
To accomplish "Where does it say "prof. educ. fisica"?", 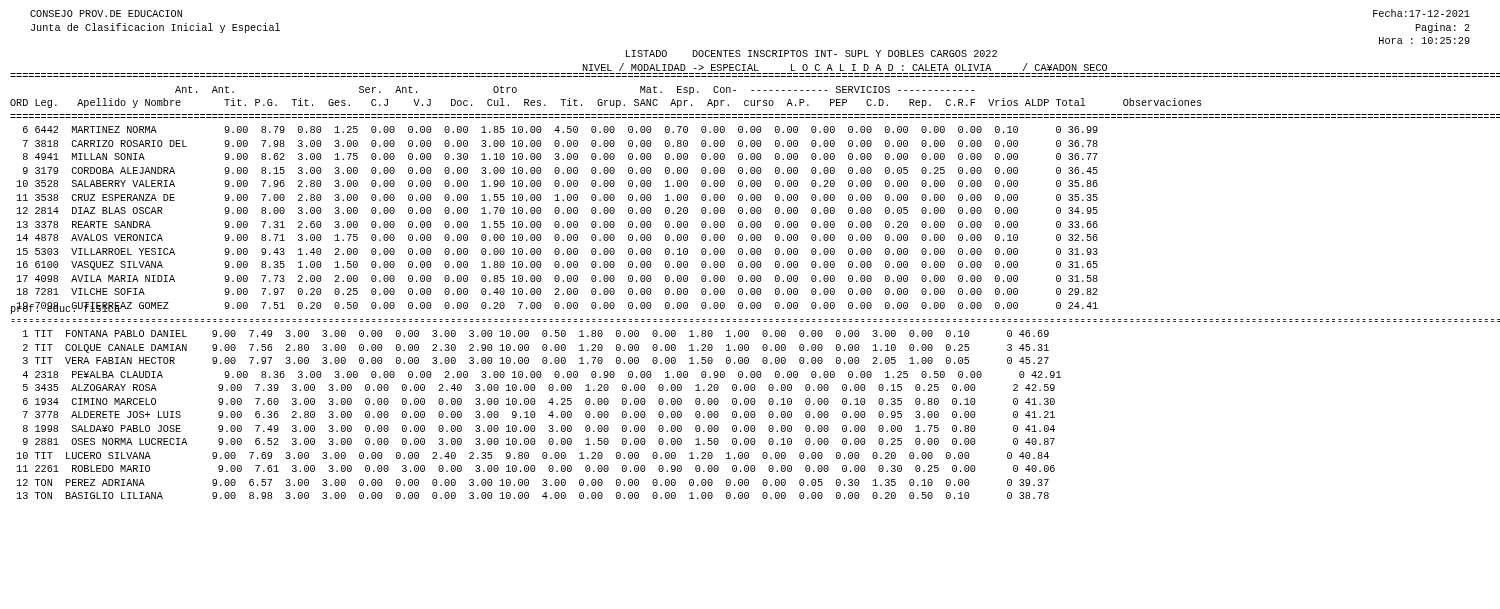I will 65,310.
